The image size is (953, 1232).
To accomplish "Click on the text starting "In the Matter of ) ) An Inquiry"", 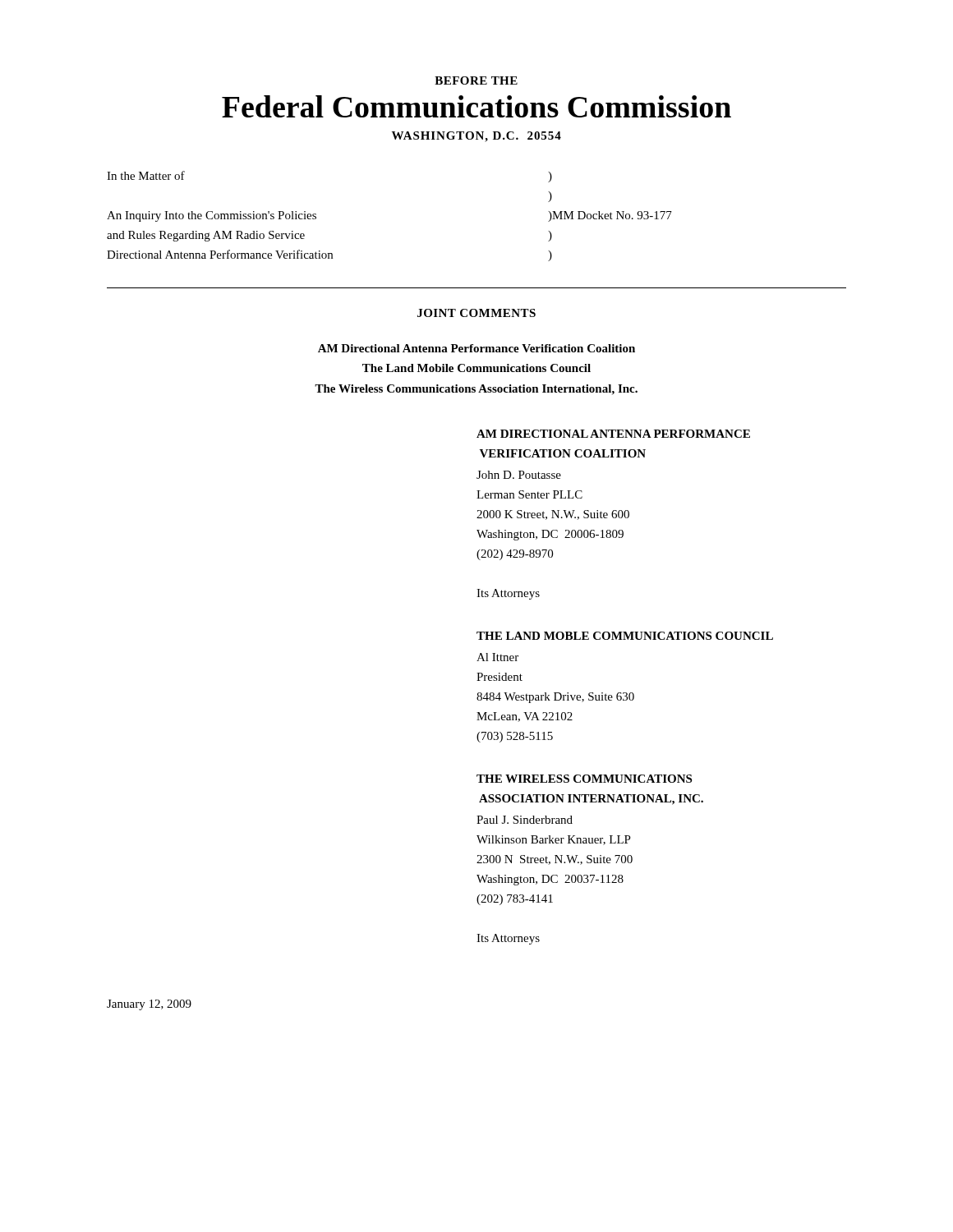I will (x=144, y=176).
